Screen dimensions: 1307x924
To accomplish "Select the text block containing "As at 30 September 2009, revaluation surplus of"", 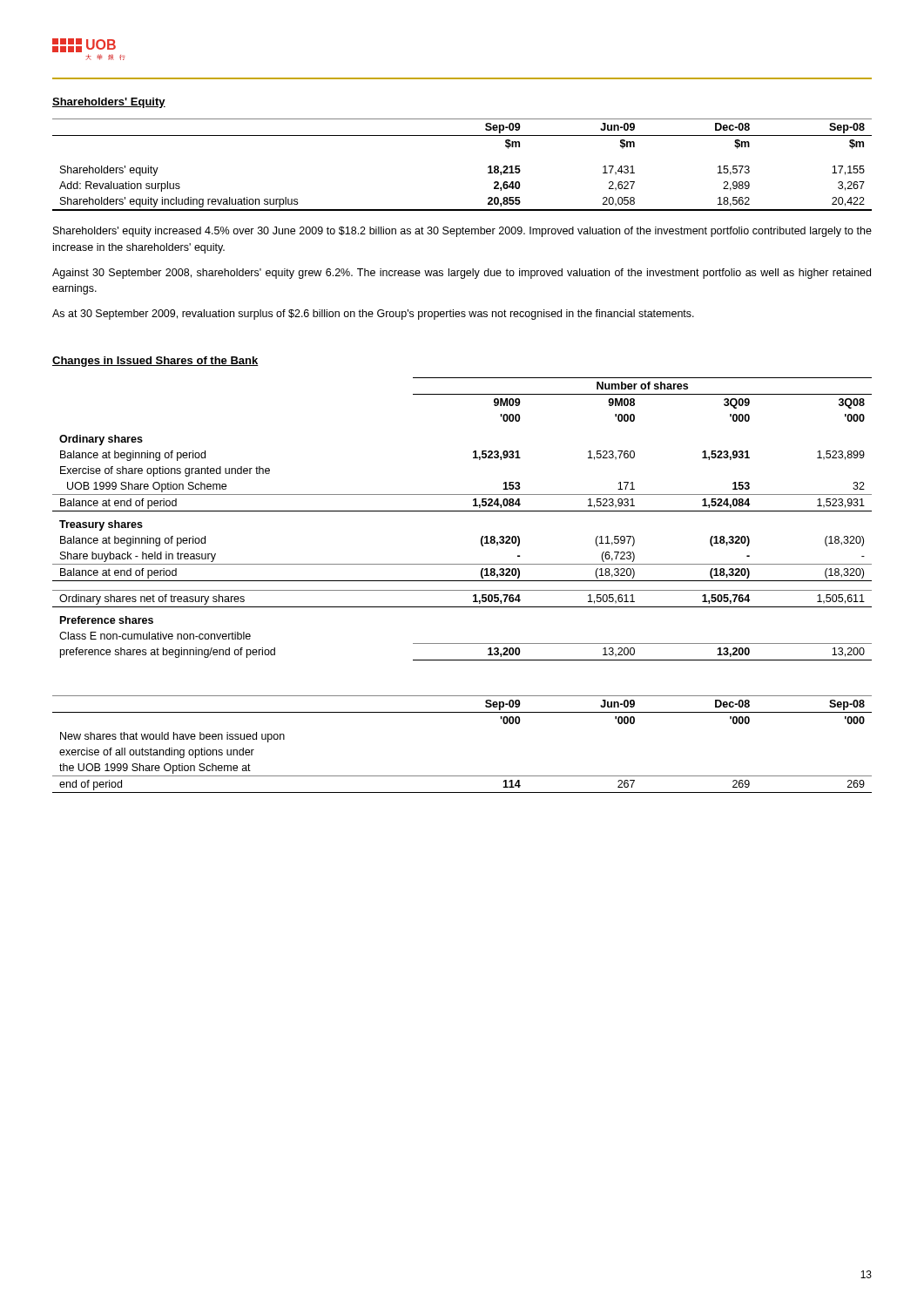I will pyautogui.click(x=373, y=314).
